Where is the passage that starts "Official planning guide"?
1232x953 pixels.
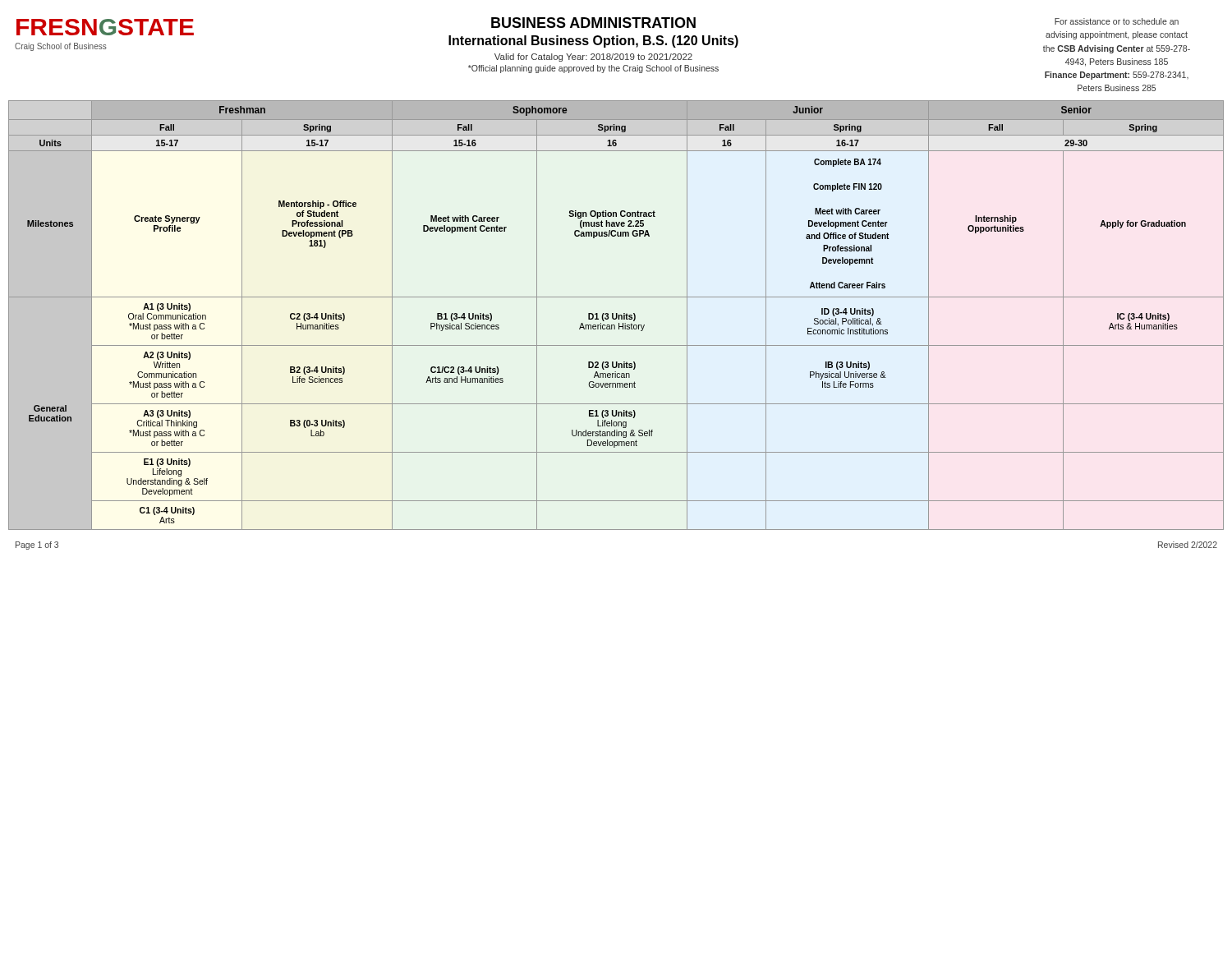(593, 68)
